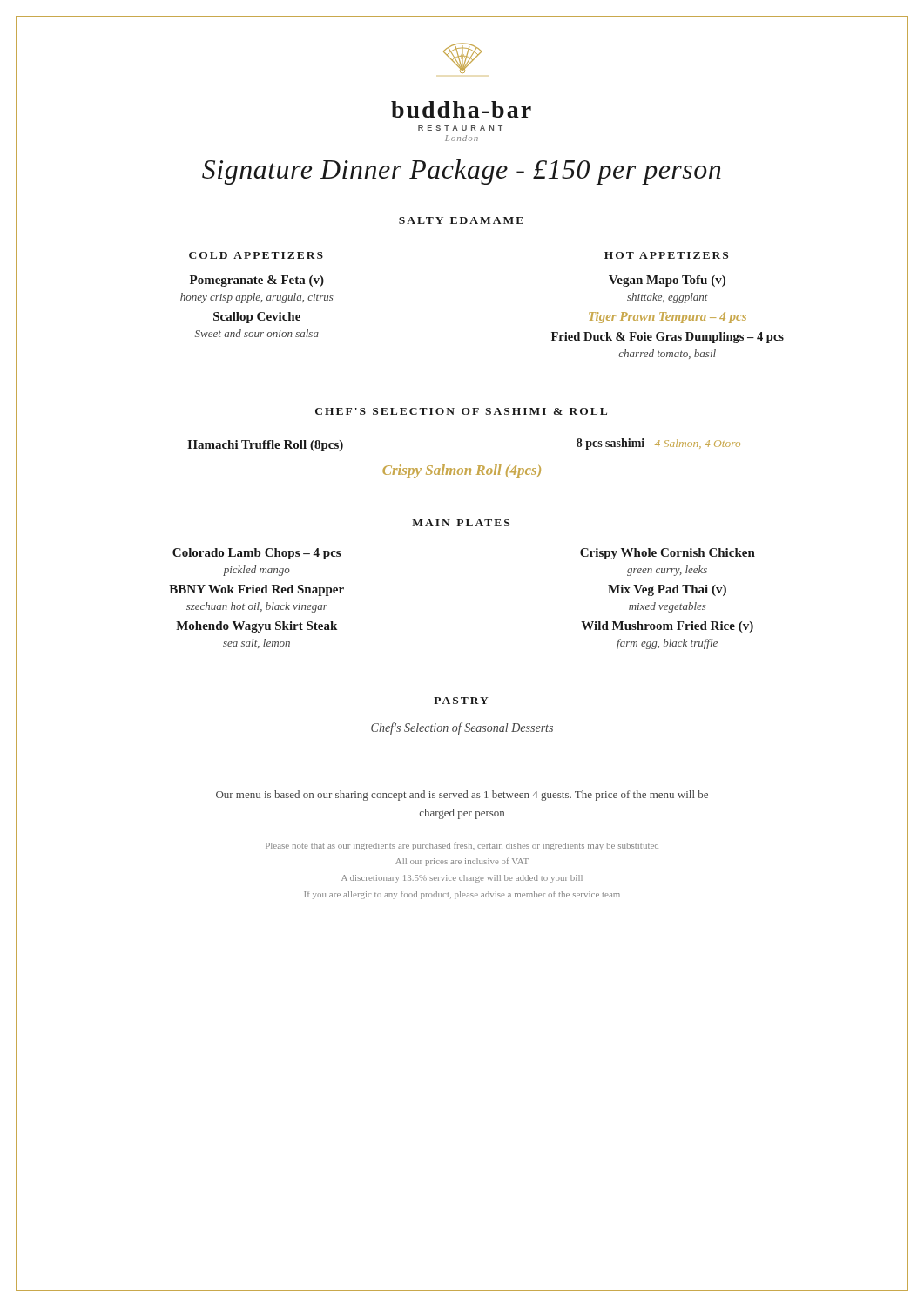This screenshot has width=924, height=1307.
Task: Select the list item that says "Tiger Prawn Tempura – 4 pcs"
Action: pyautogui.click(x=667, y=316)
